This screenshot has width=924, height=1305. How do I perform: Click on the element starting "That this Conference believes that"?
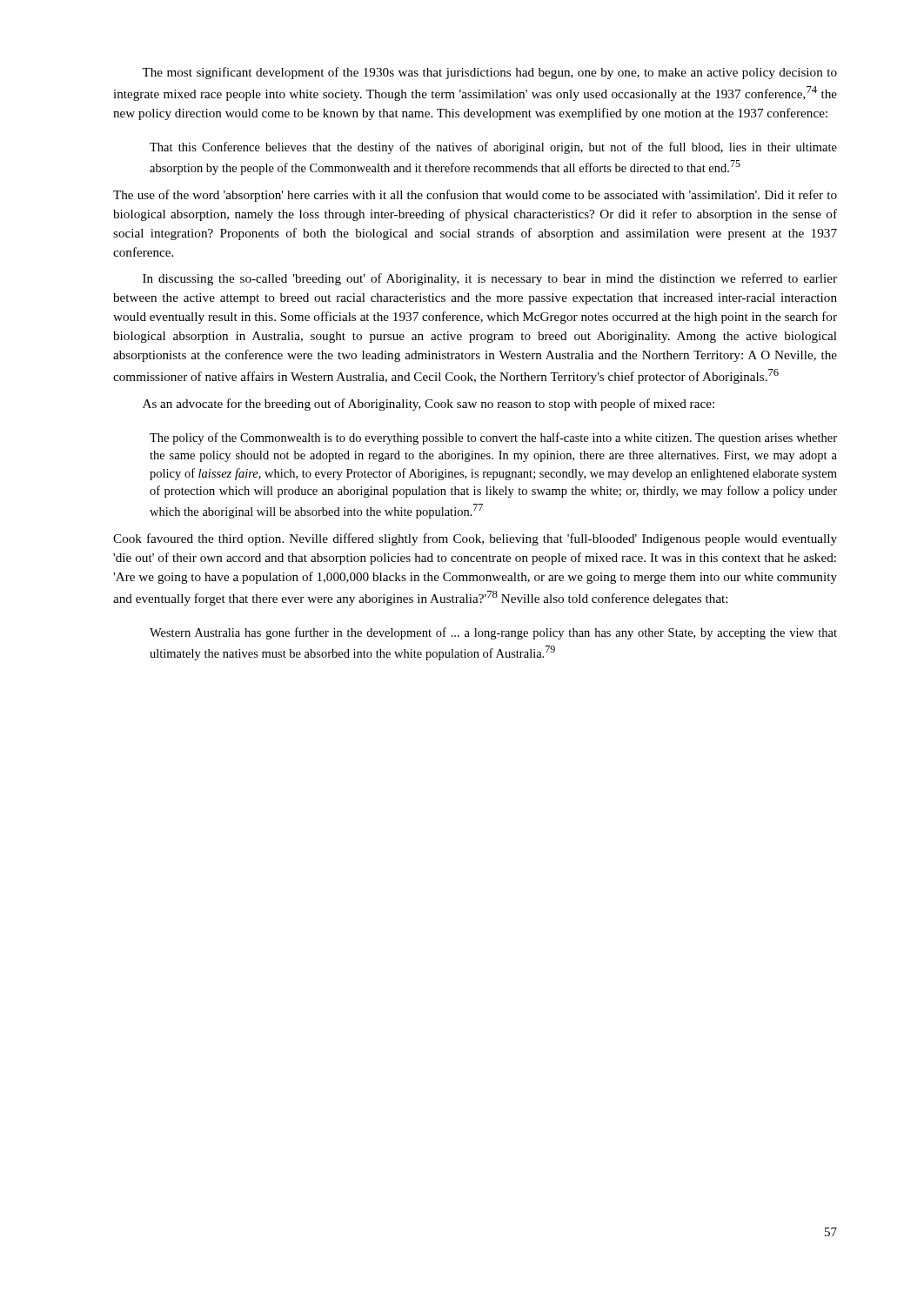click(x=493, y=157)
